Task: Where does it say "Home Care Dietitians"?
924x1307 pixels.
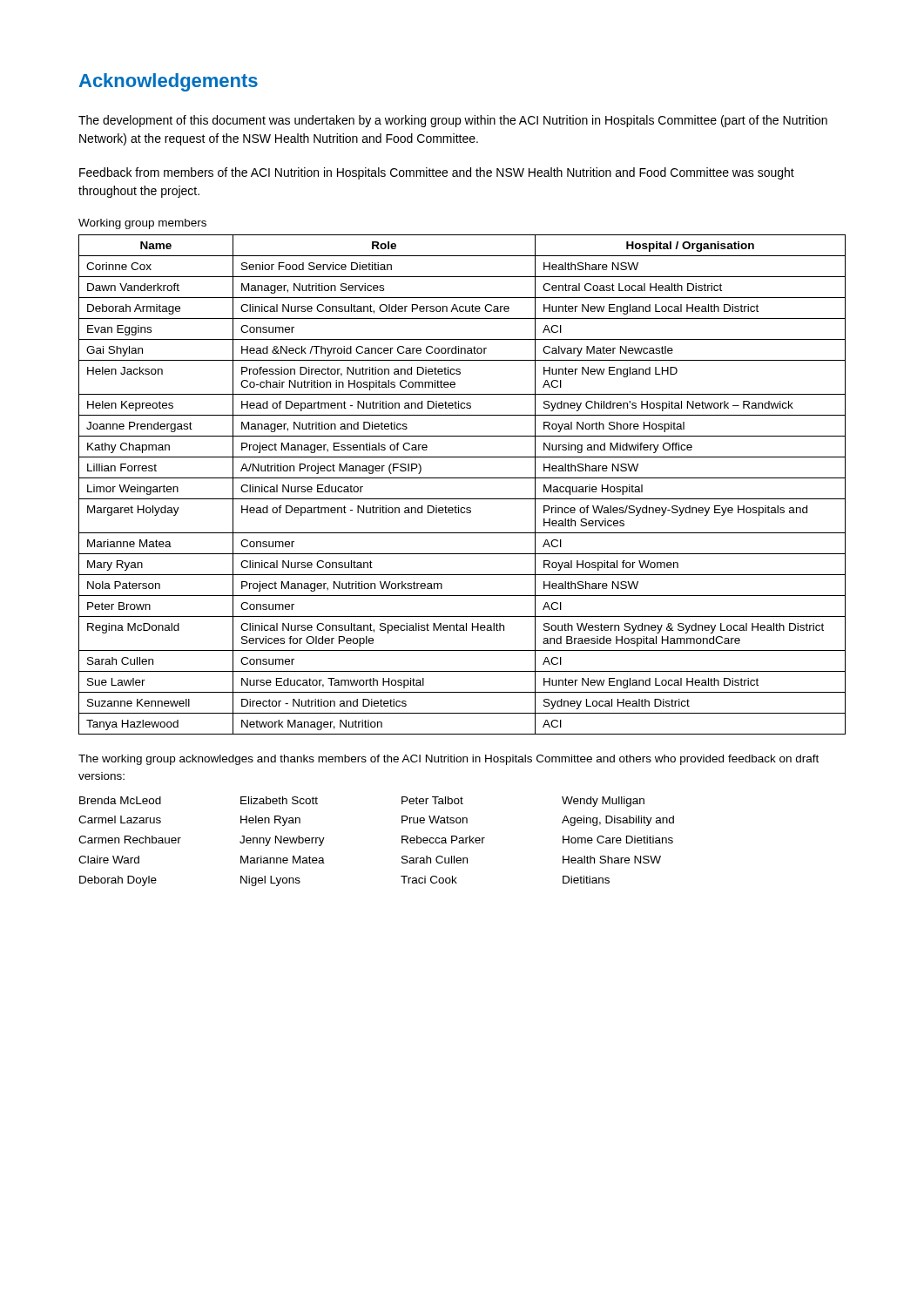Action: point(618,840)
